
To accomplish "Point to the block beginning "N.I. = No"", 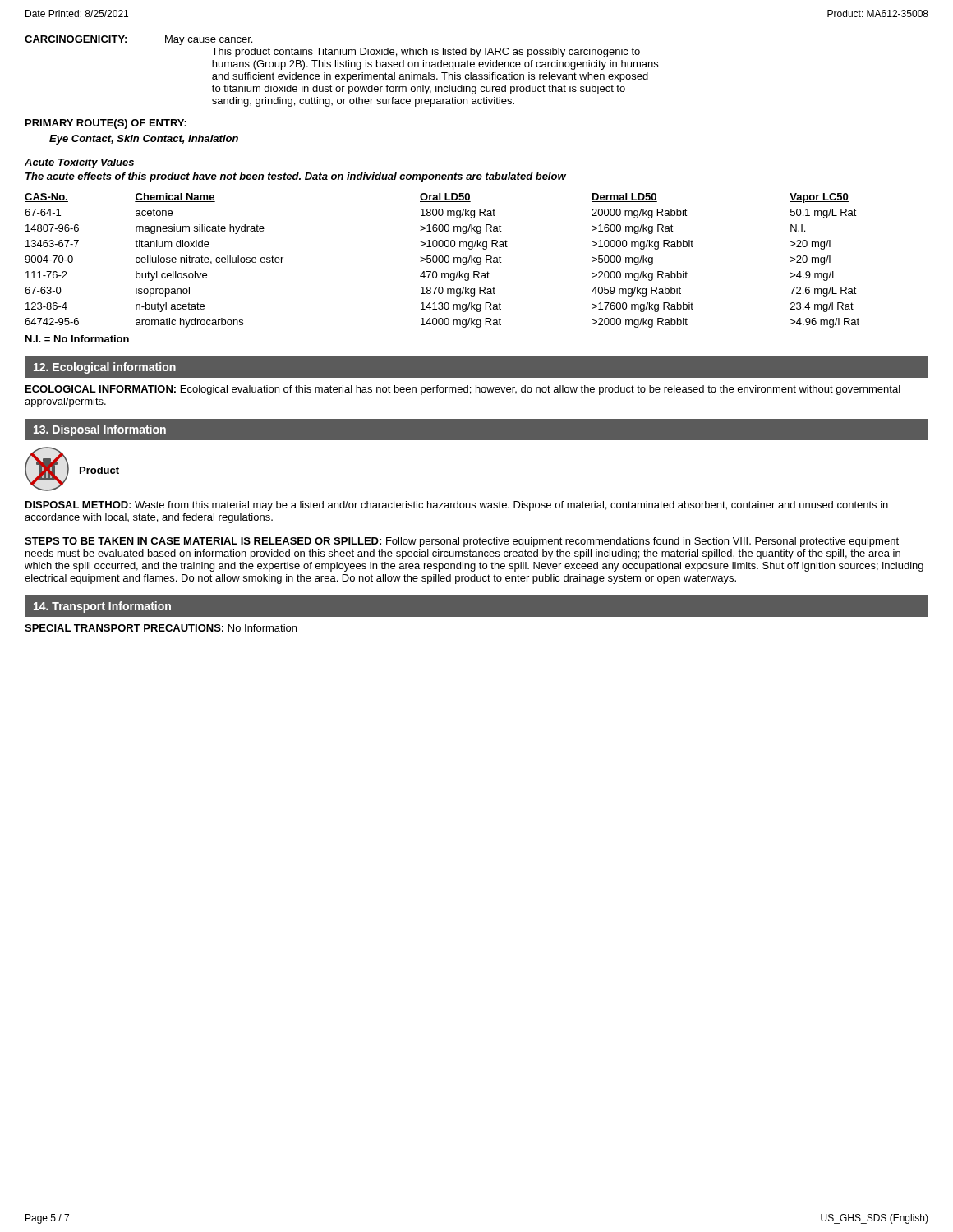I will coord(77,339).
